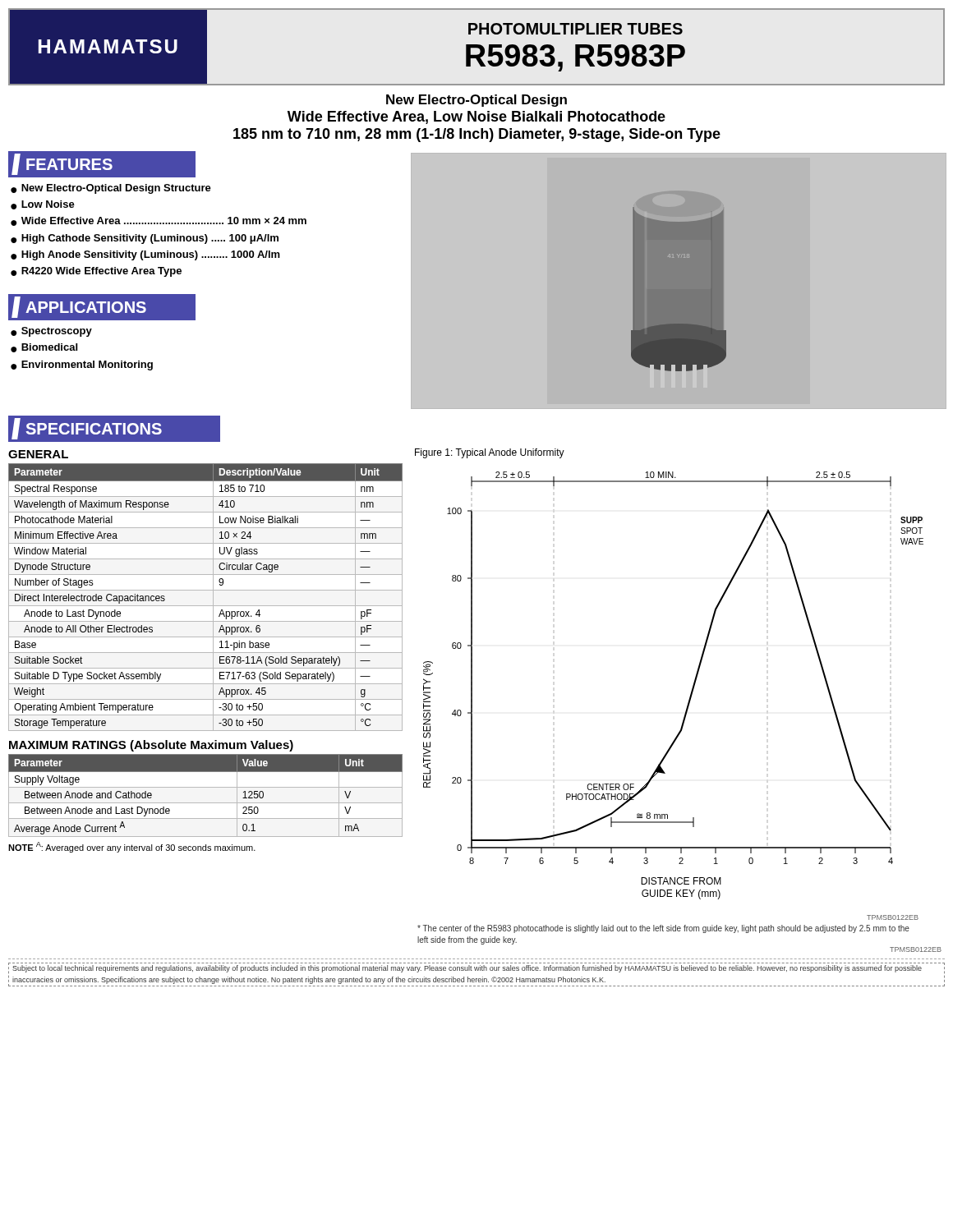Locate the region starting "●High Cathode Sensitivity (Luminous) ..... 100"
The width and height of the screenshot is (953, 1232).
coord(145,239)
